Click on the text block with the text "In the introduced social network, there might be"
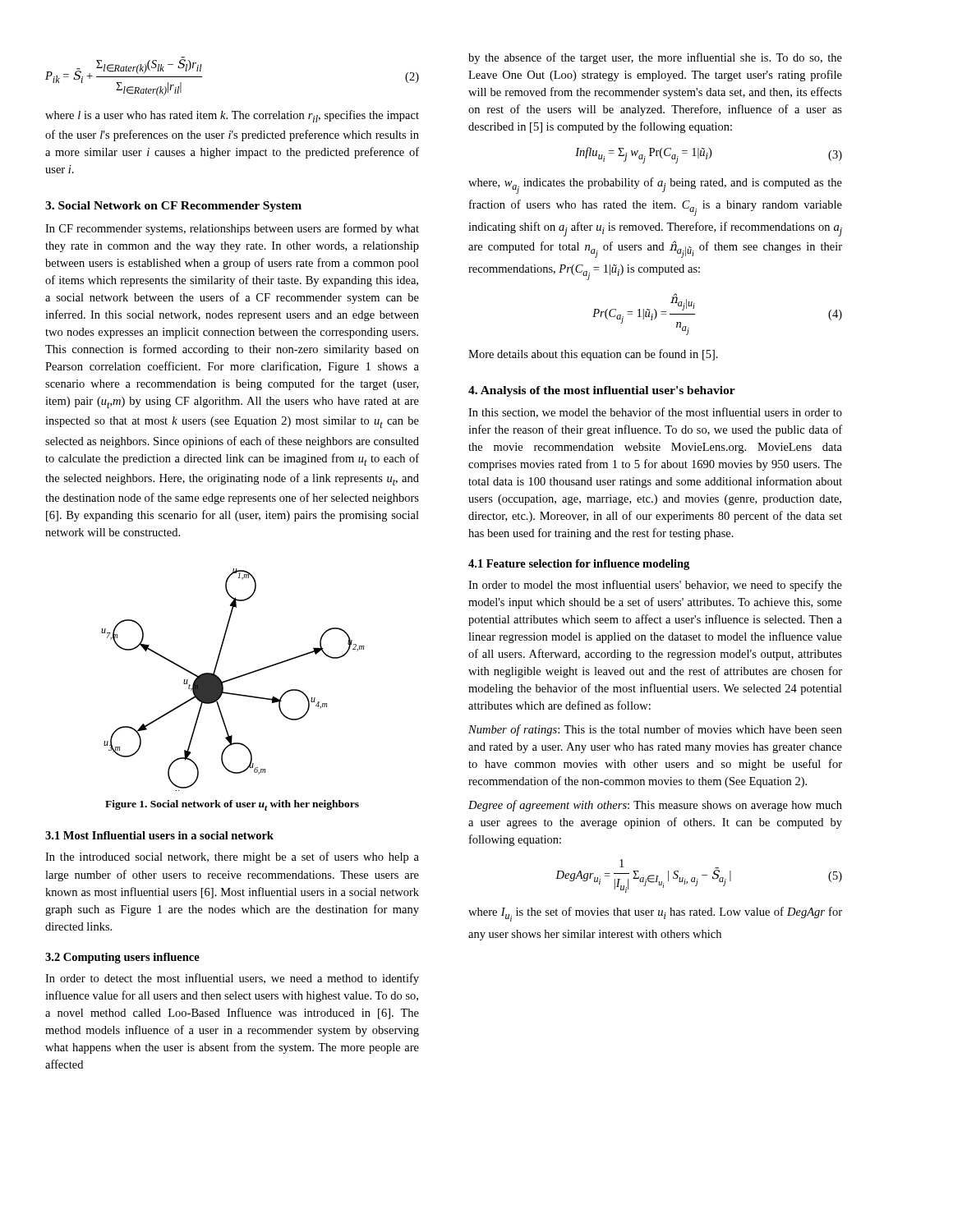The width and height of the screenshot is (953, 1232). click(x=232, y=892)
